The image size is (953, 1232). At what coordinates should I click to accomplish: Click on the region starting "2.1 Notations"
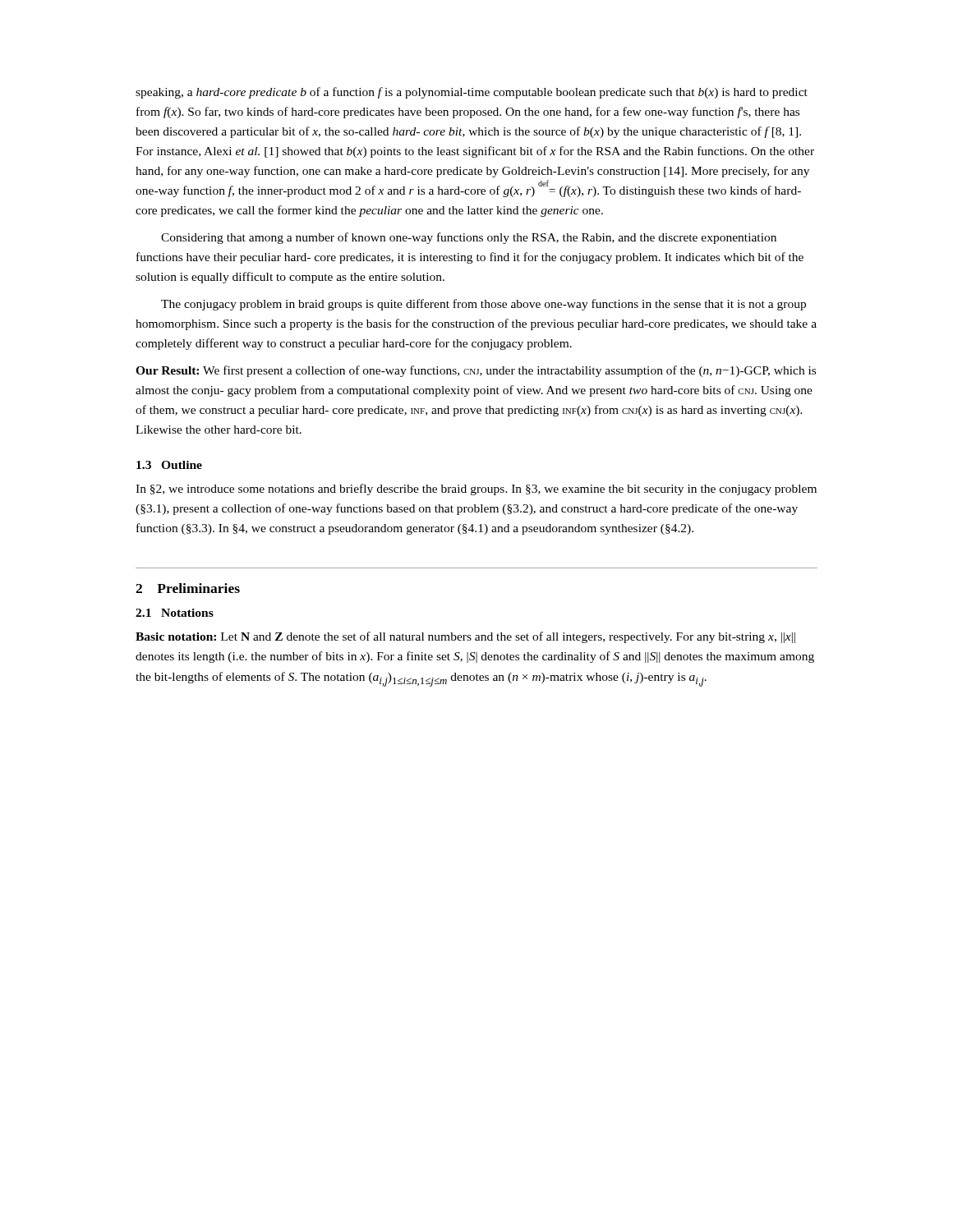[174, 613]
